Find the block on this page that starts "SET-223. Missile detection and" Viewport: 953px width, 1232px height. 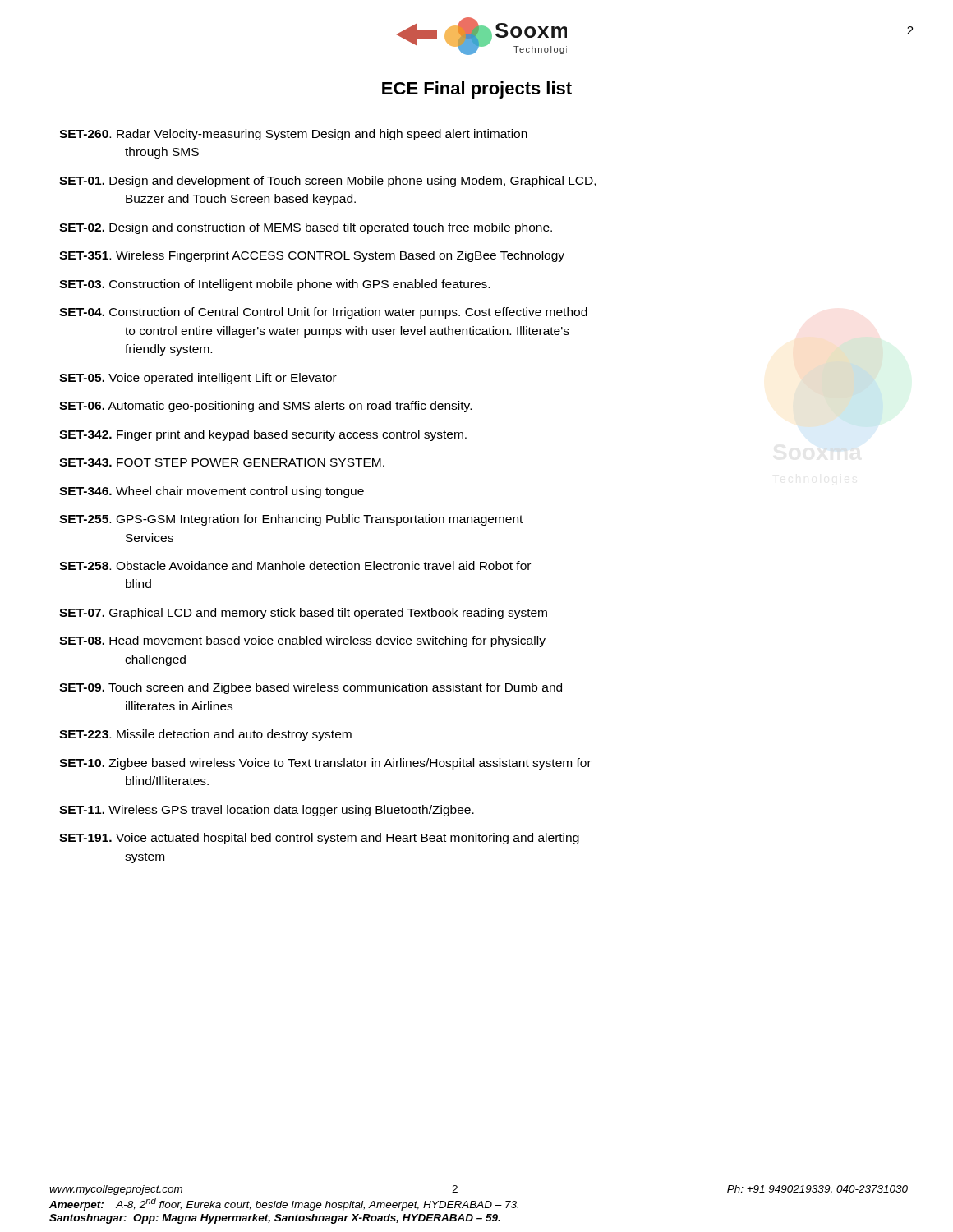tap(206, 734)
